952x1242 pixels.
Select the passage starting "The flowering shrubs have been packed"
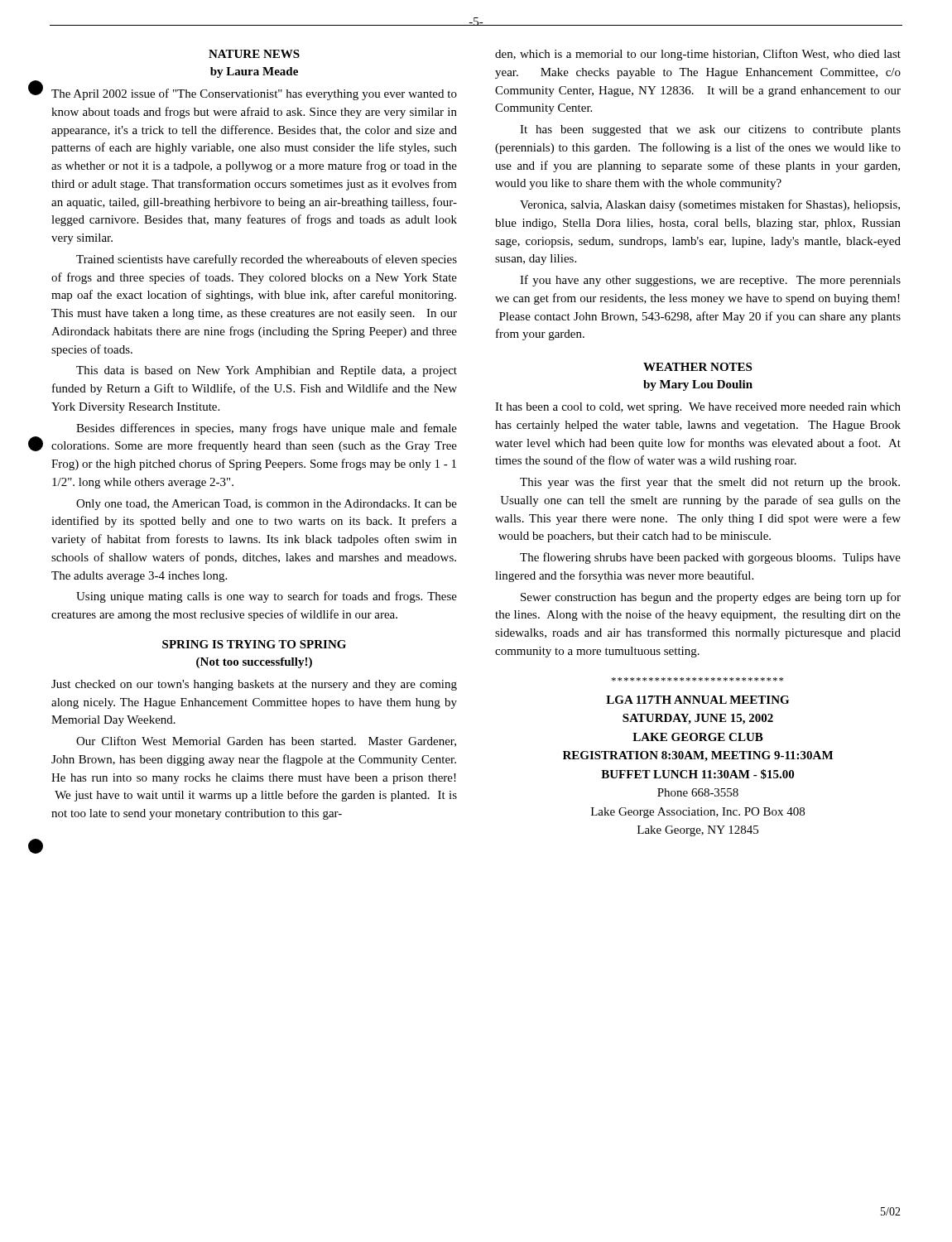pos(698,567)
